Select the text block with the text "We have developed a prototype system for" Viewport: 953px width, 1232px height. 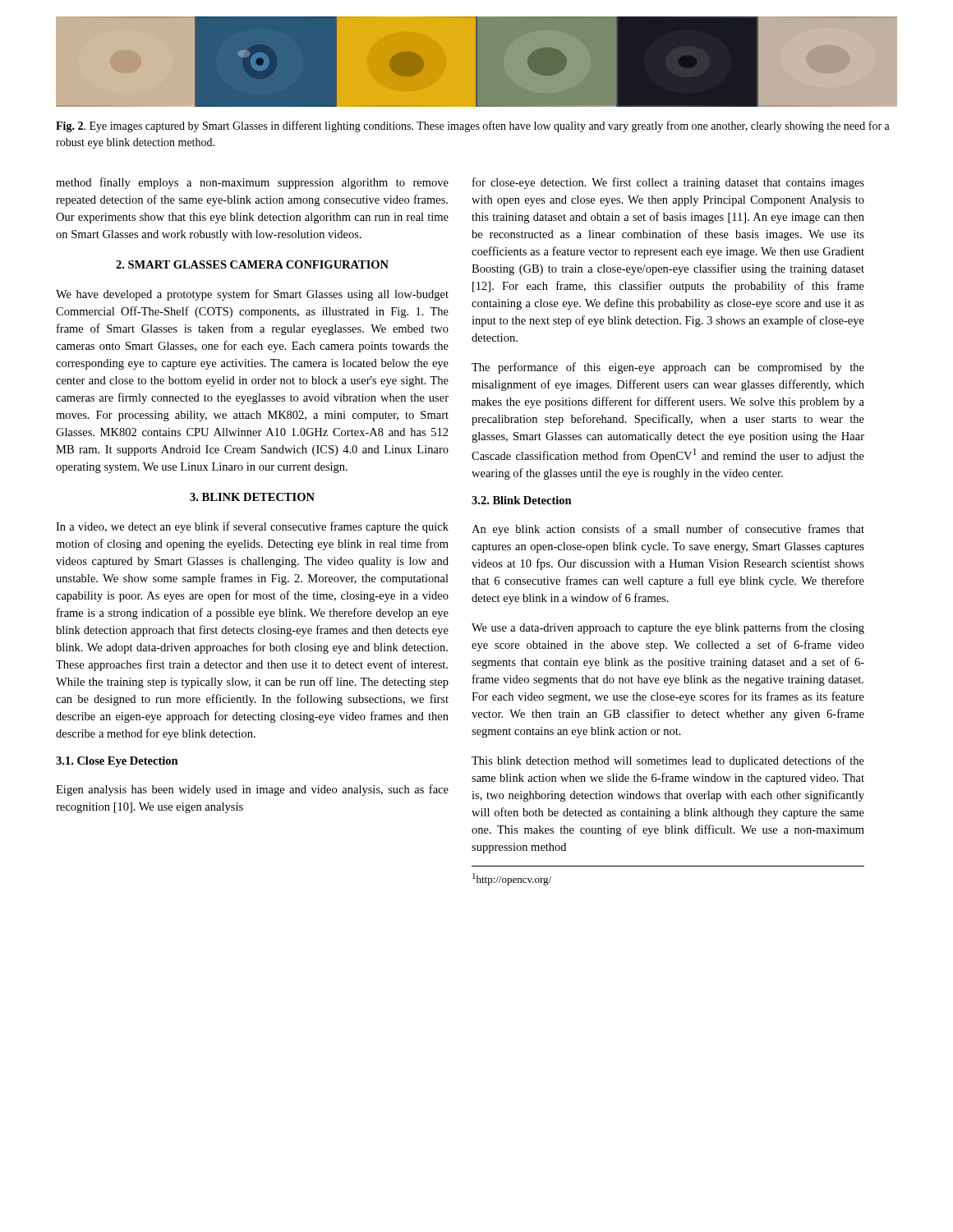tap(252, 381)
